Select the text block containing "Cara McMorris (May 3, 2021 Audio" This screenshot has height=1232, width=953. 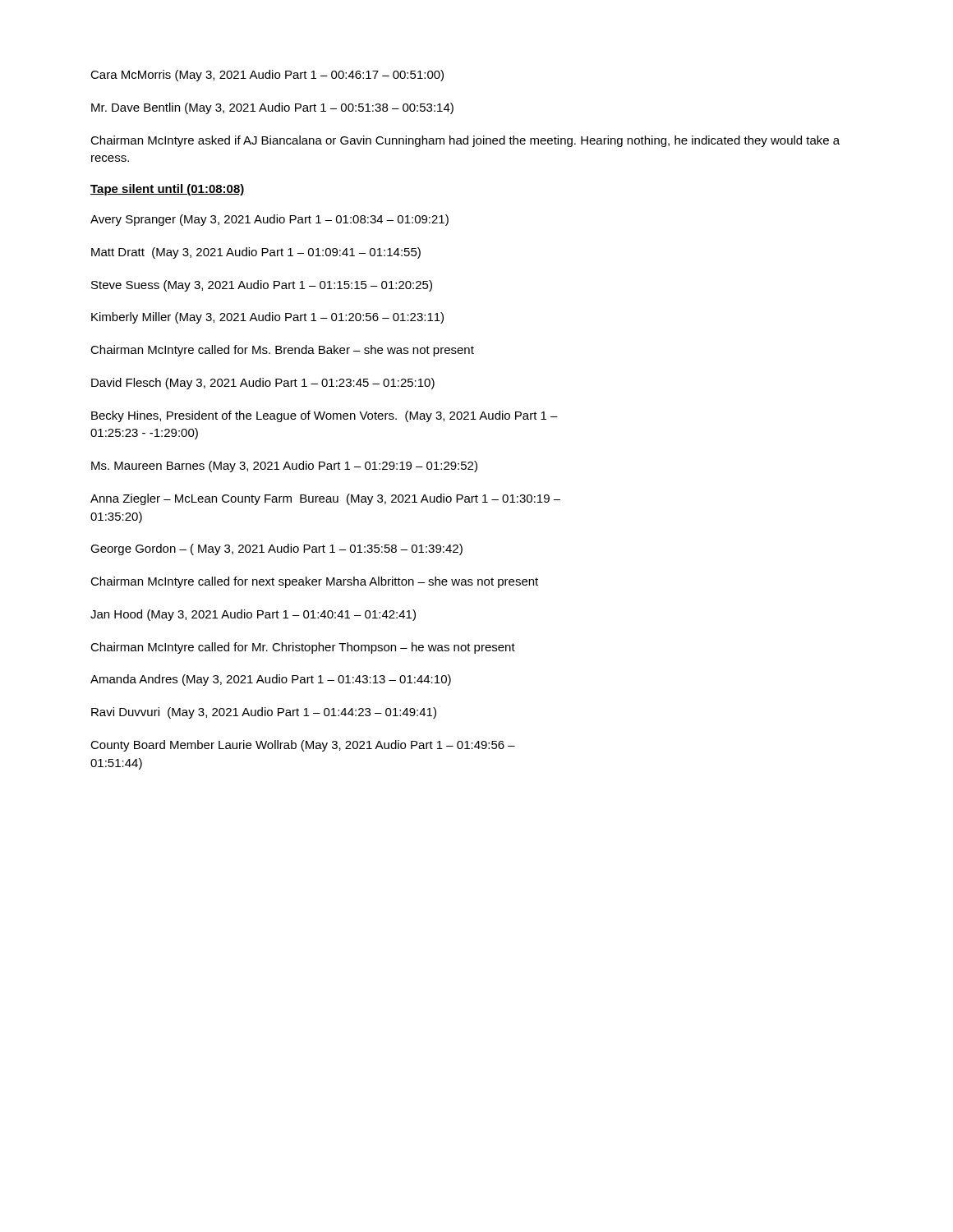click(x=267, y=74)
